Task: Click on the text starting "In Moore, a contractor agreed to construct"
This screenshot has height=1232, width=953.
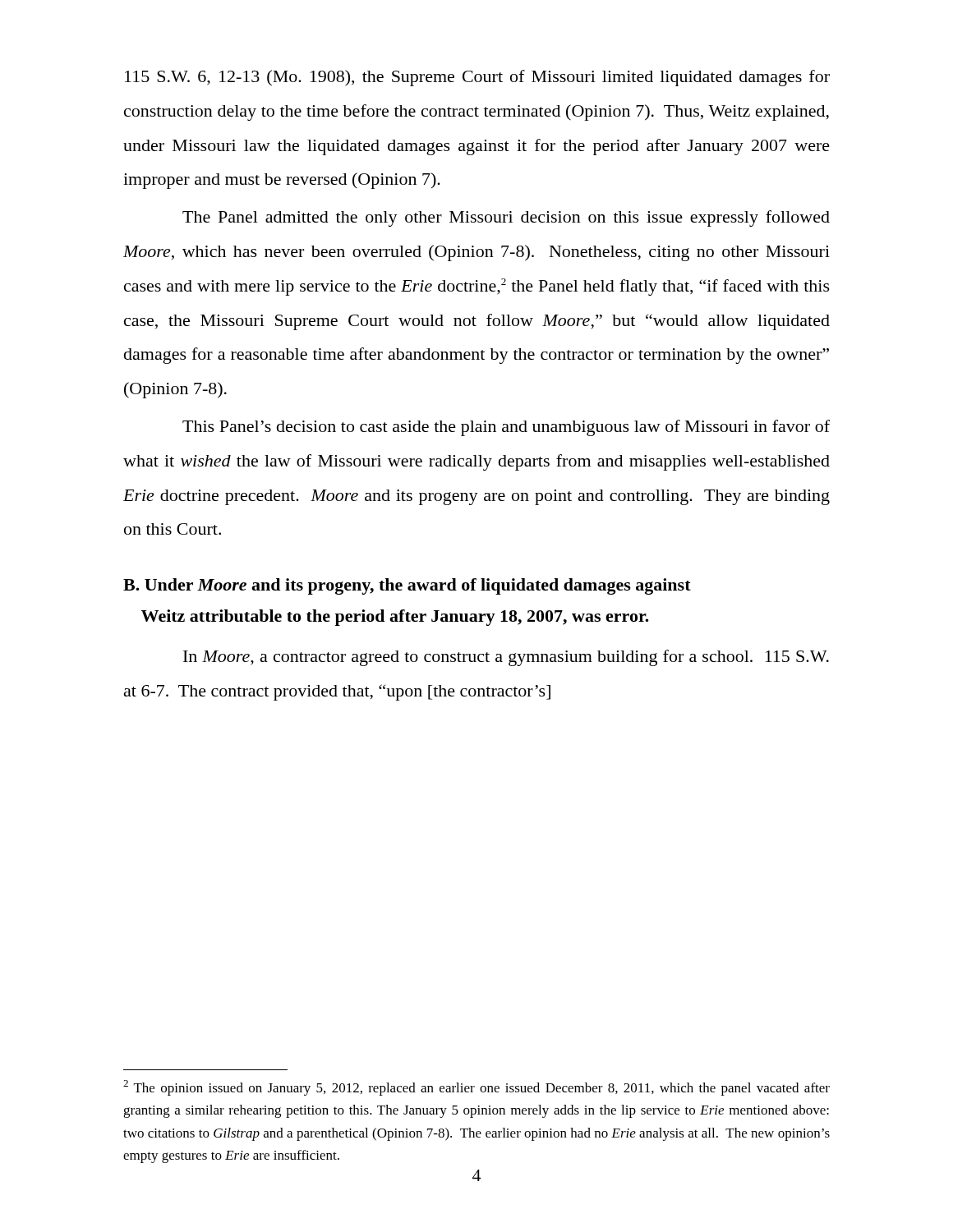Action: [x=476, y=673]
